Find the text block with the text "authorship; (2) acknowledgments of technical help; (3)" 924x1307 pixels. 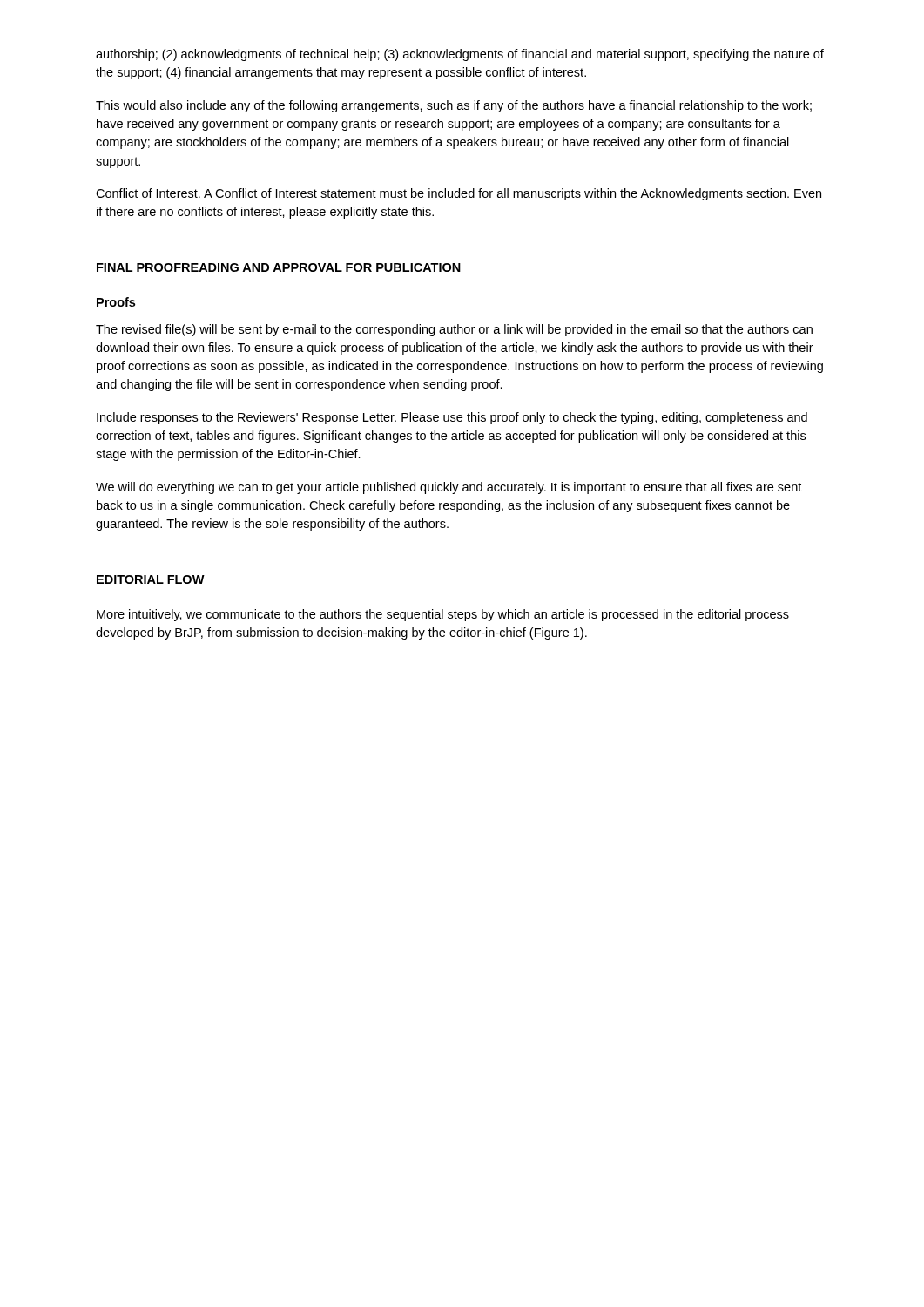(x=460, y=63)
